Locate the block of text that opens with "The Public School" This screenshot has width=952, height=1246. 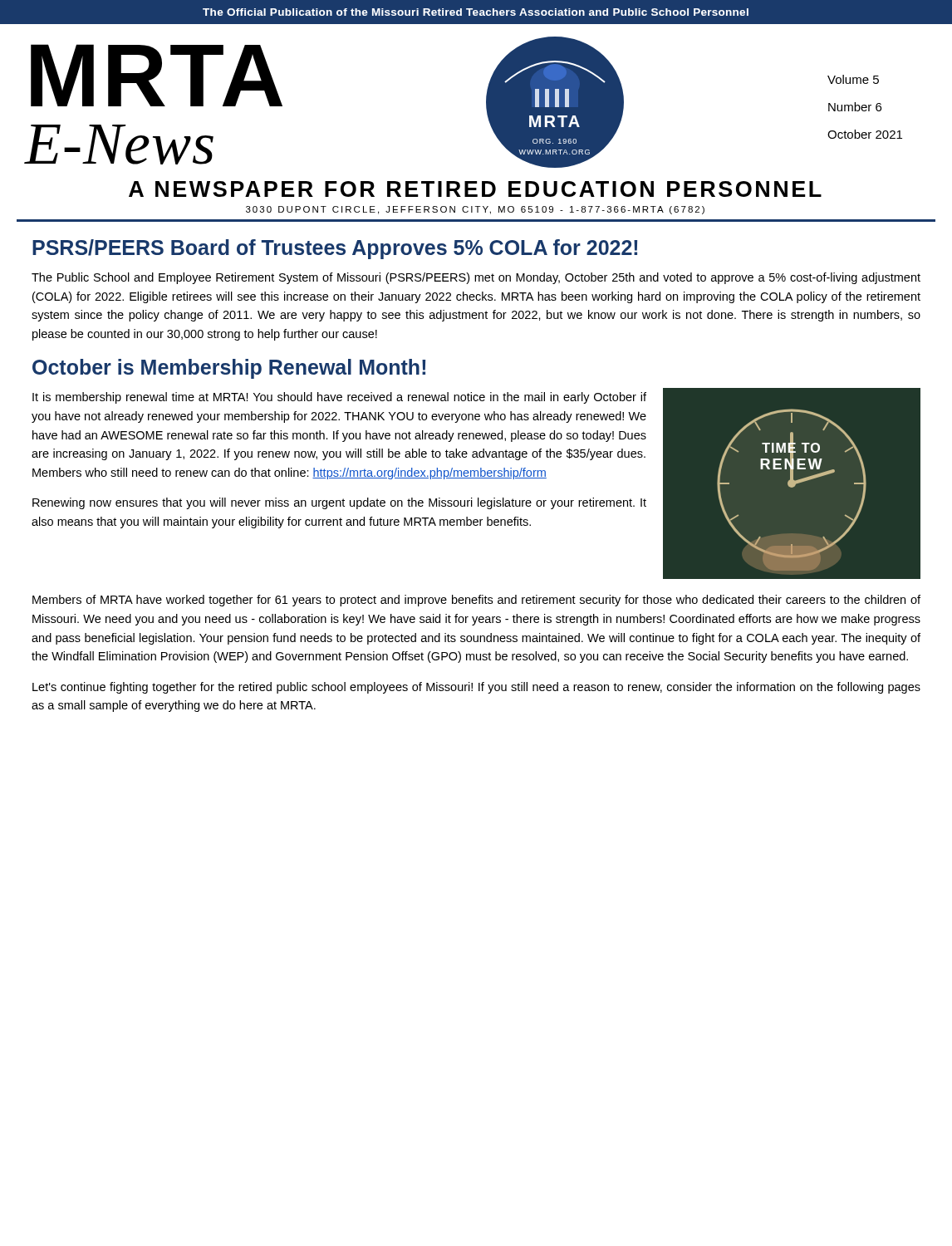[x=476, y=306]
